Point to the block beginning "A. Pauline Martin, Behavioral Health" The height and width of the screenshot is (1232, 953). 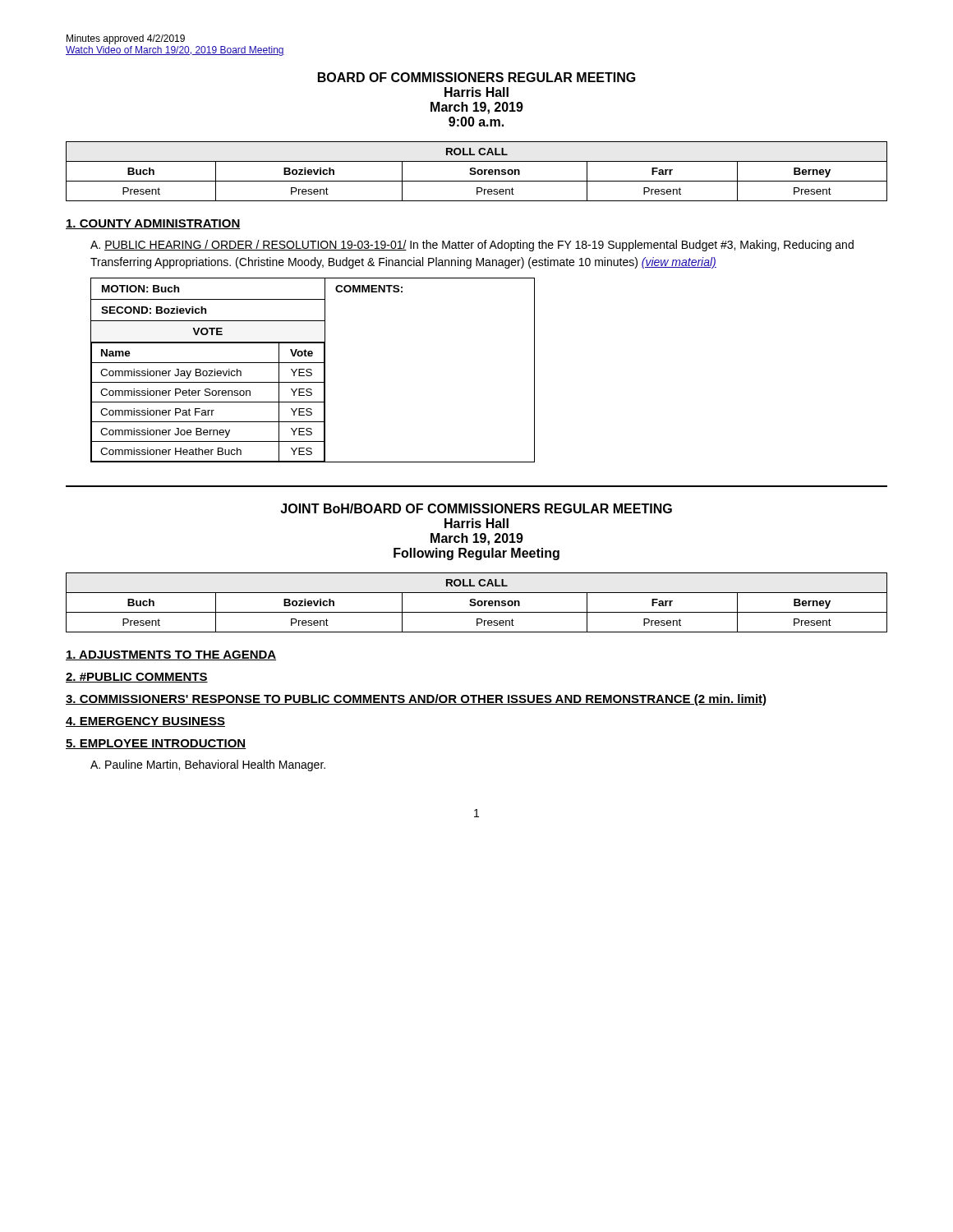[x=208, y=765]
